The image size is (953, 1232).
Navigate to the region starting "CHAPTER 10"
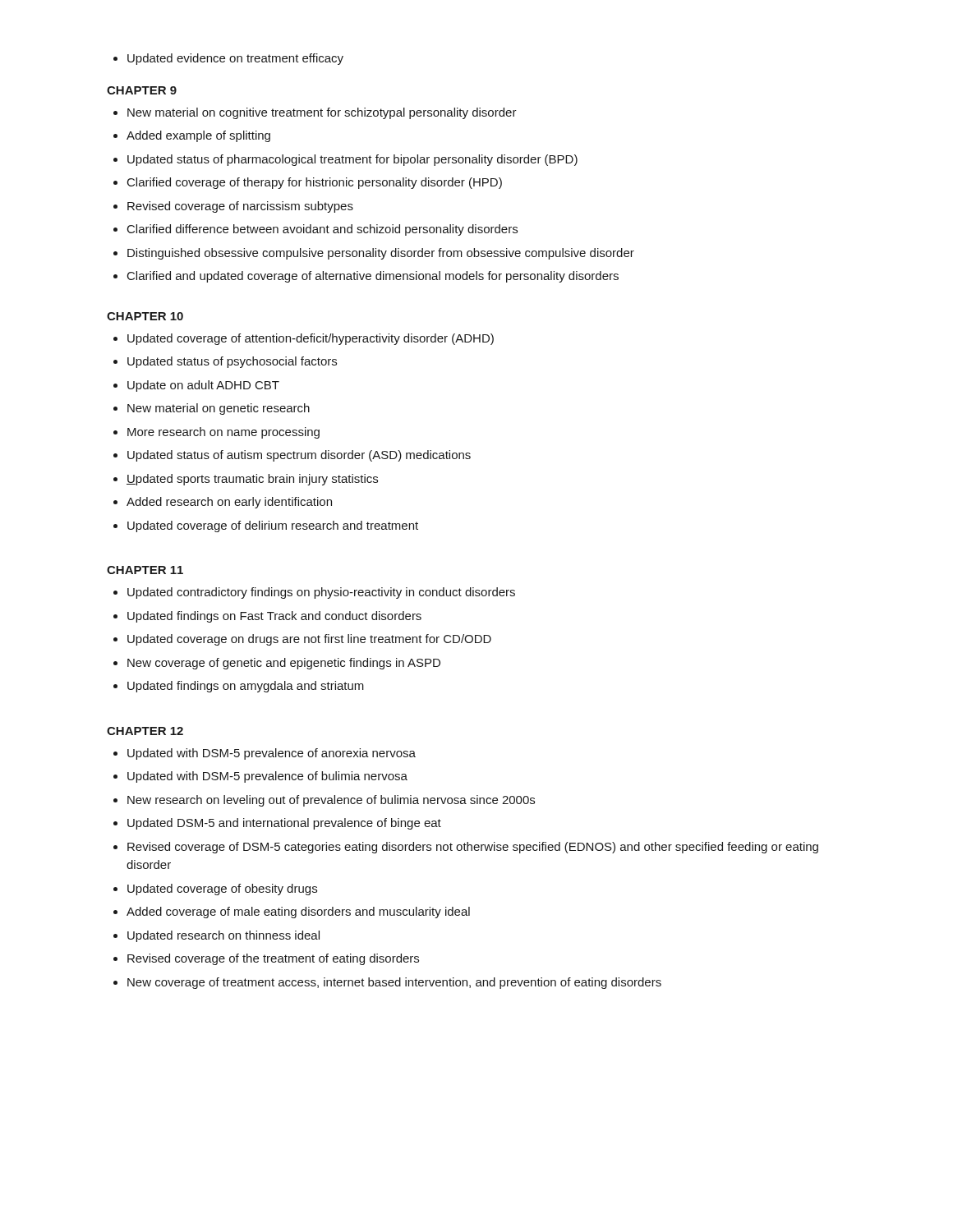click(x=145, y=315)
